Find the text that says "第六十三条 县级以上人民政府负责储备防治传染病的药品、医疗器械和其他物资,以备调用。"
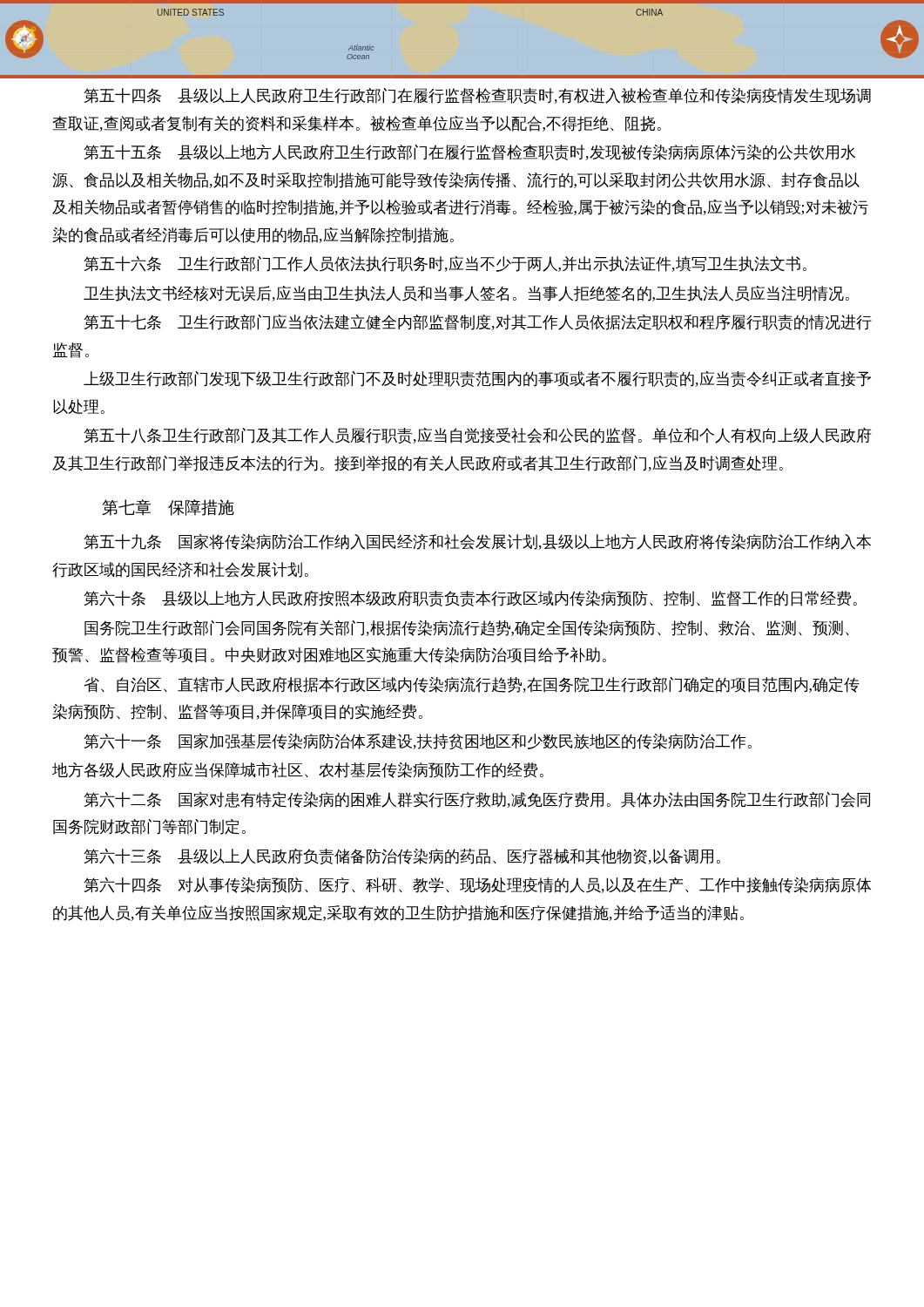Viewport: 924px width, 1307px height. tap(407, 856)
